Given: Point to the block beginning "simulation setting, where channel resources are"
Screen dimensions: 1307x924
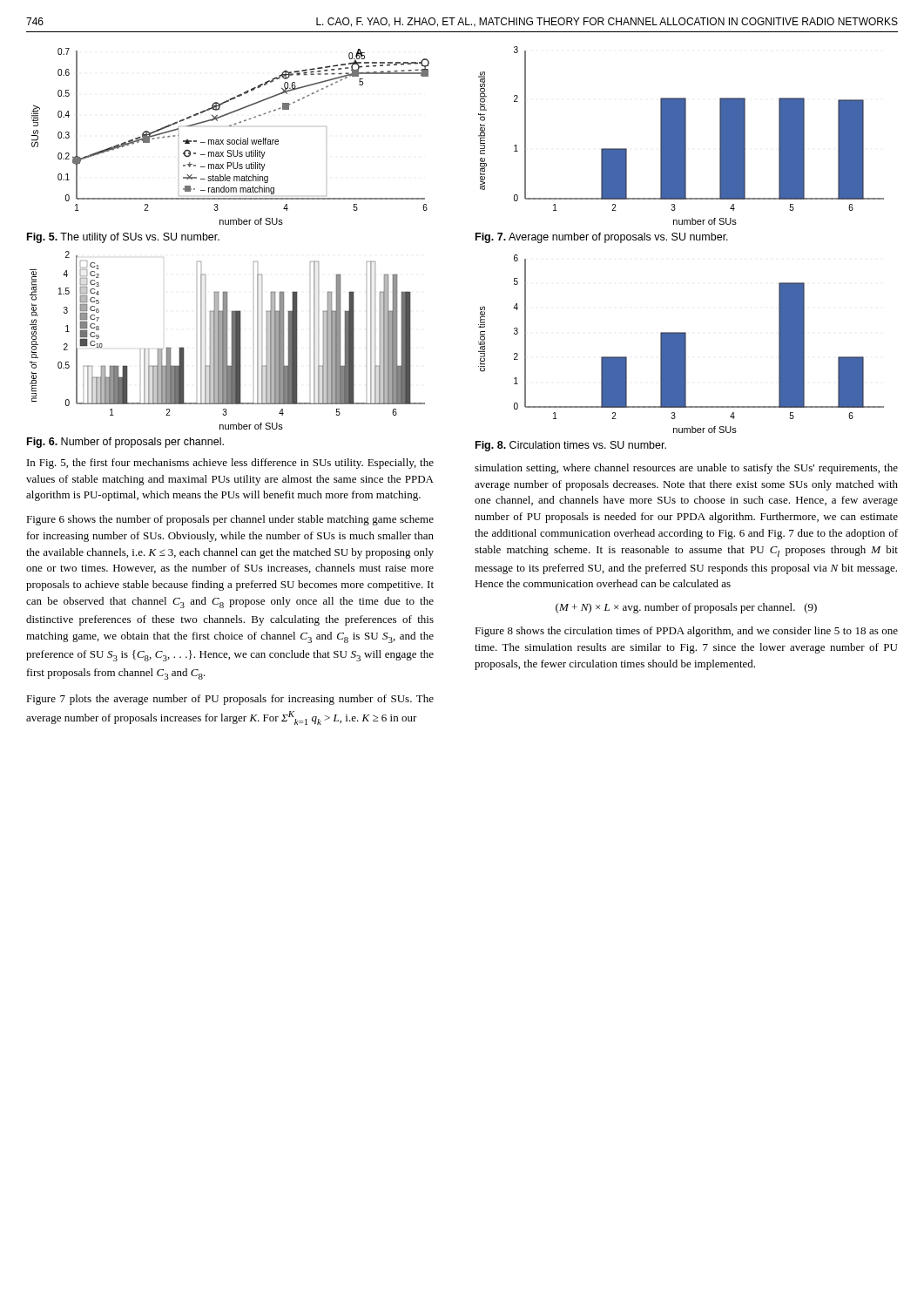Looking at the screenshot, I should (686, 526).
